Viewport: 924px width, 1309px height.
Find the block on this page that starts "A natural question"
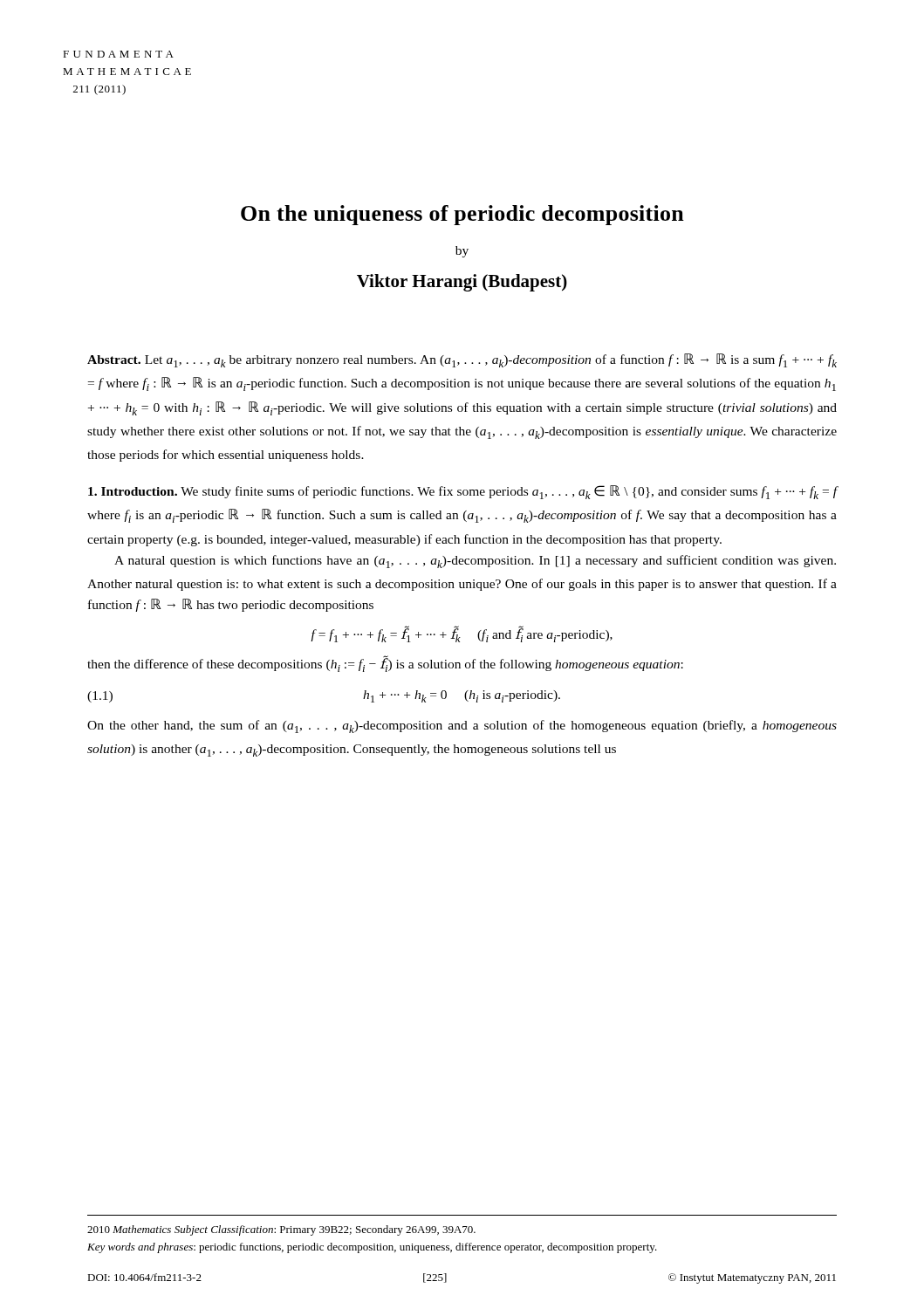click(462, 582)
